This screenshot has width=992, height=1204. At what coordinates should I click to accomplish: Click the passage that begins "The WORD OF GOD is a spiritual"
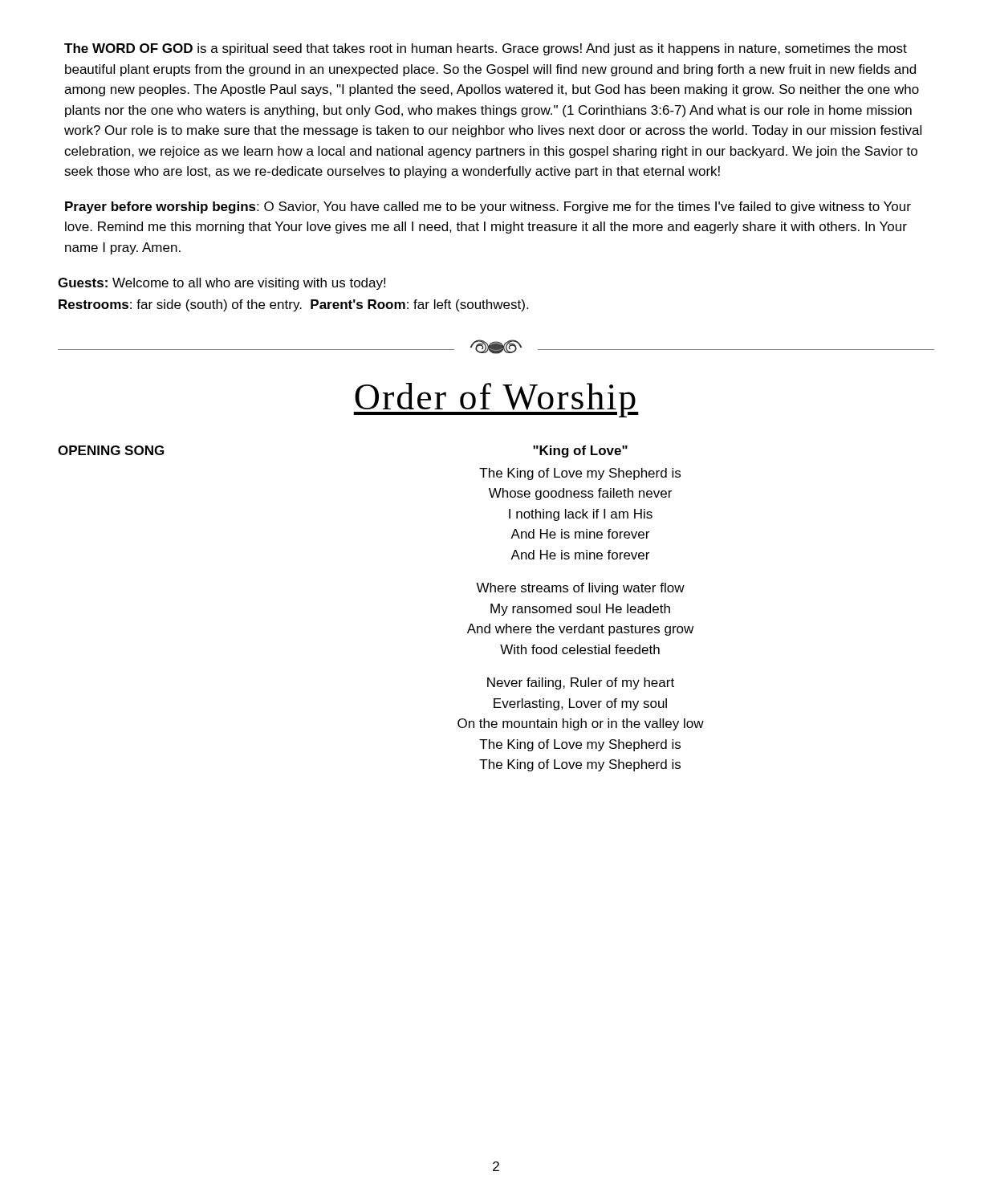[496, 110]
